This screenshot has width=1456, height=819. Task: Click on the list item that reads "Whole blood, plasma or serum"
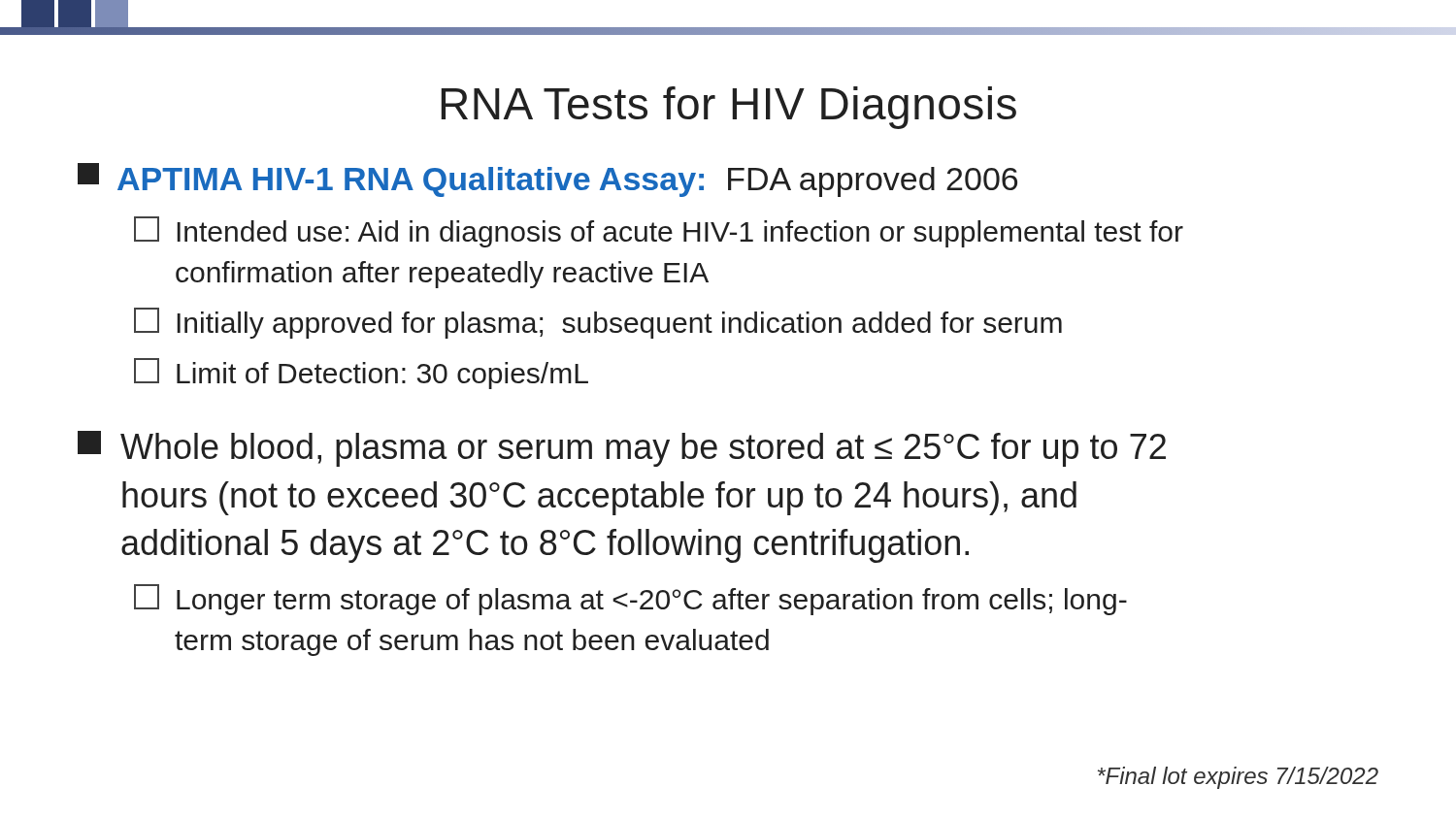(728, 542)
